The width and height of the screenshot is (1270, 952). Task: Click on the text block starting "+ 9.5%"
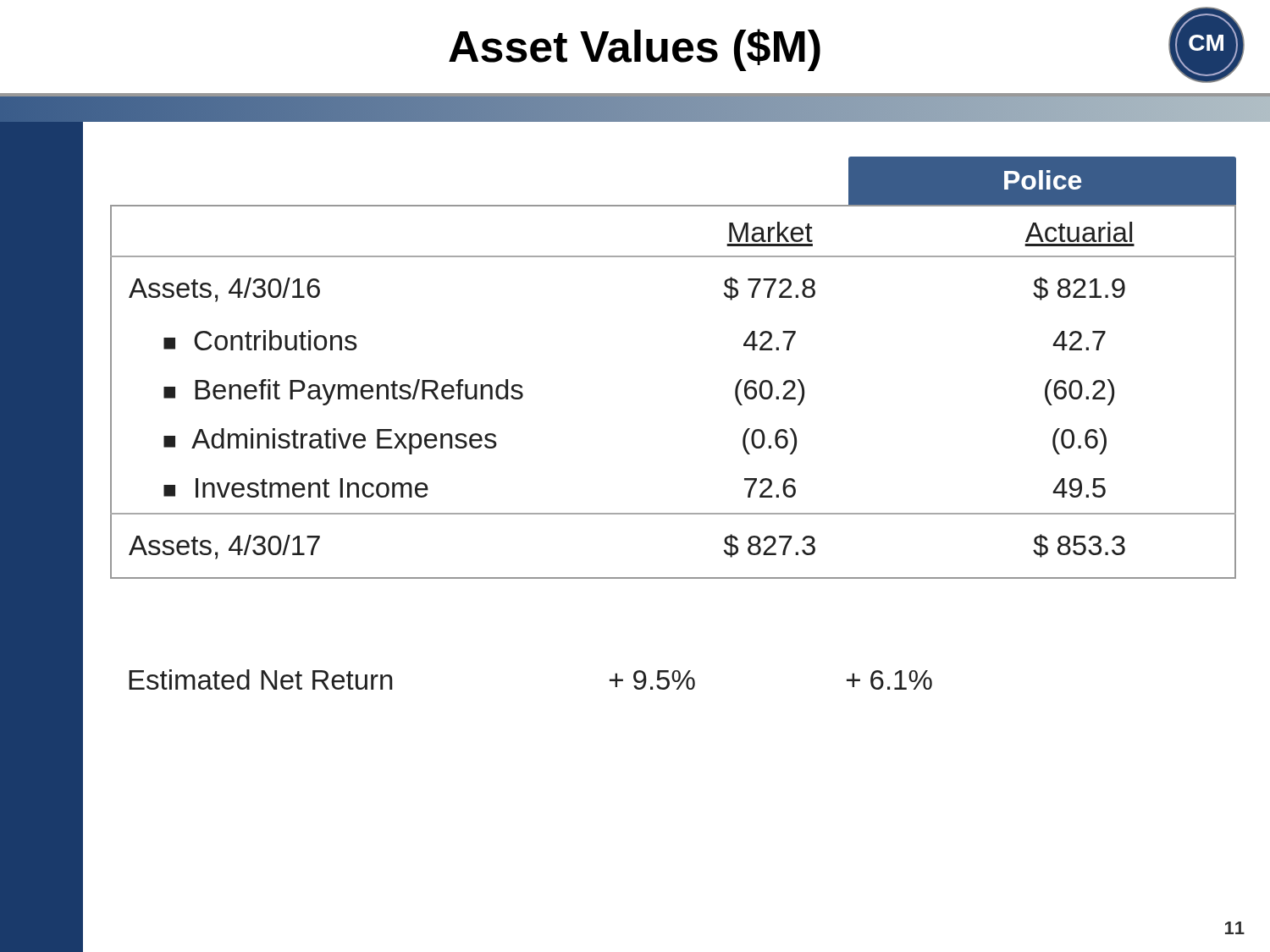[652, 680]
